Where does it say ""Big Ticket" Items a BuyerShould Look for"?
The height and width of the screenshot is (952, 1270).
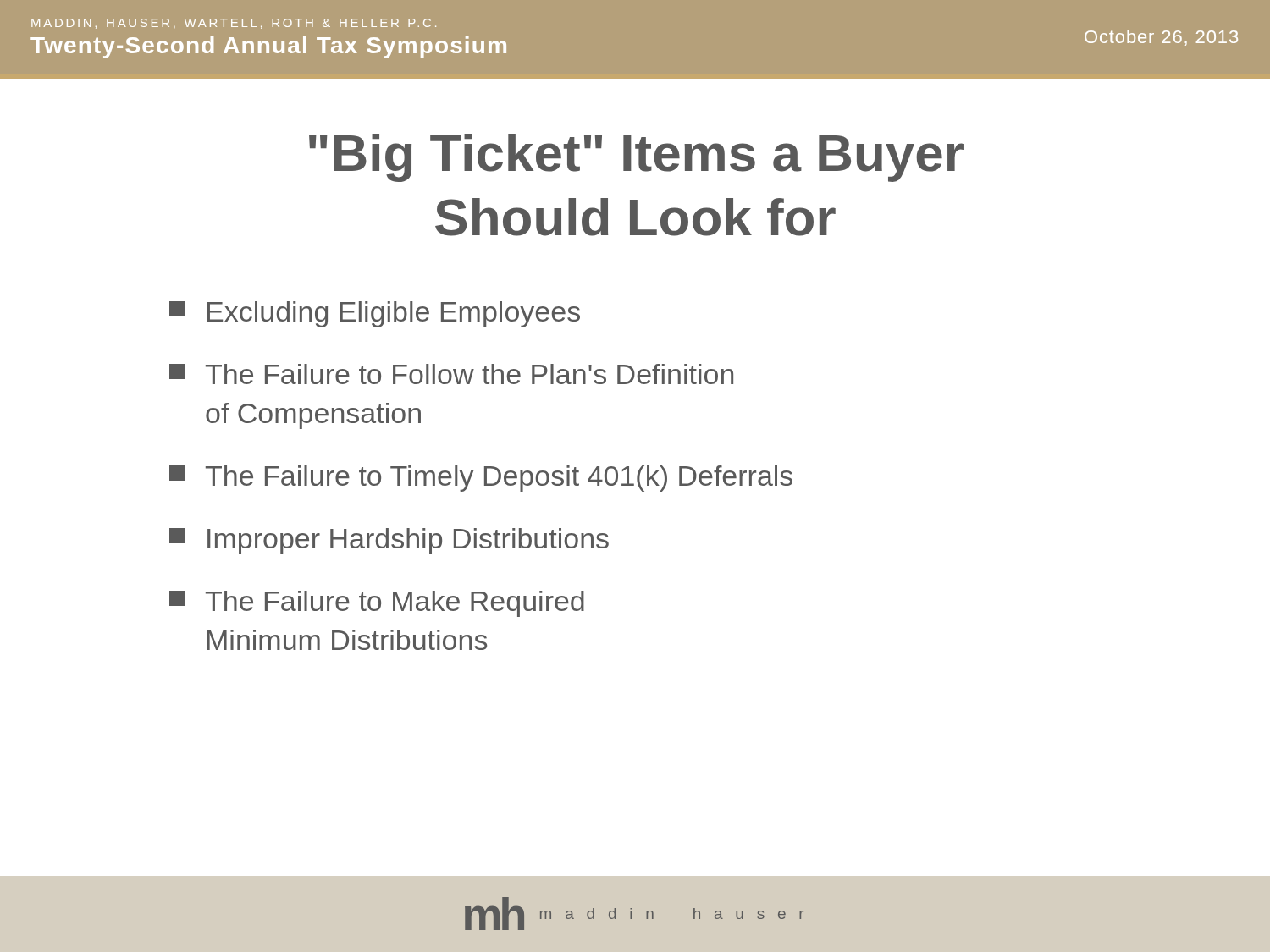point(635,185)
